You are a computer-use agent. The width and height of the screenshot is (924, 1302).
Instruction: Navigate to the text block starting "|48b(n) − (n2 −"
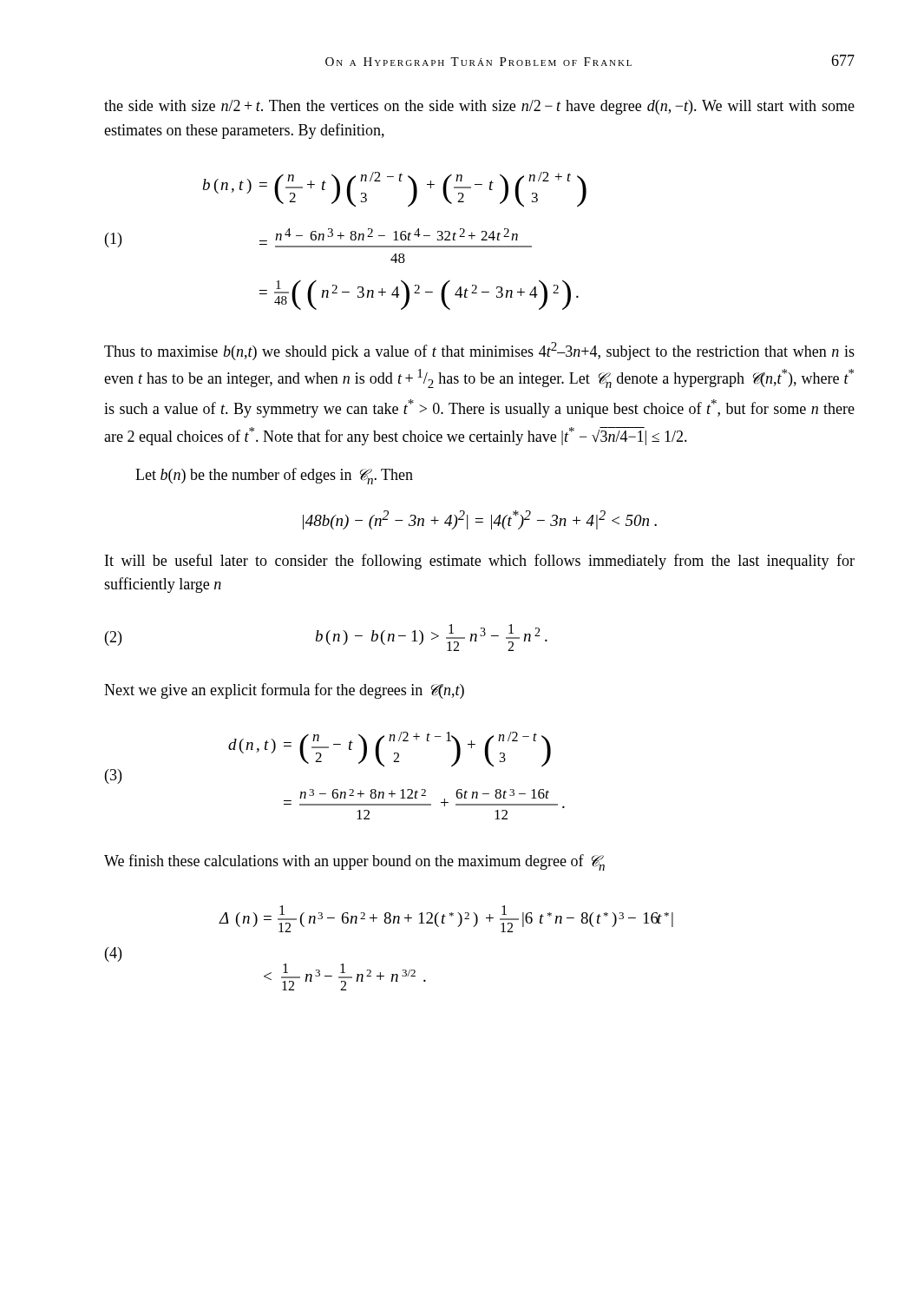479,520
